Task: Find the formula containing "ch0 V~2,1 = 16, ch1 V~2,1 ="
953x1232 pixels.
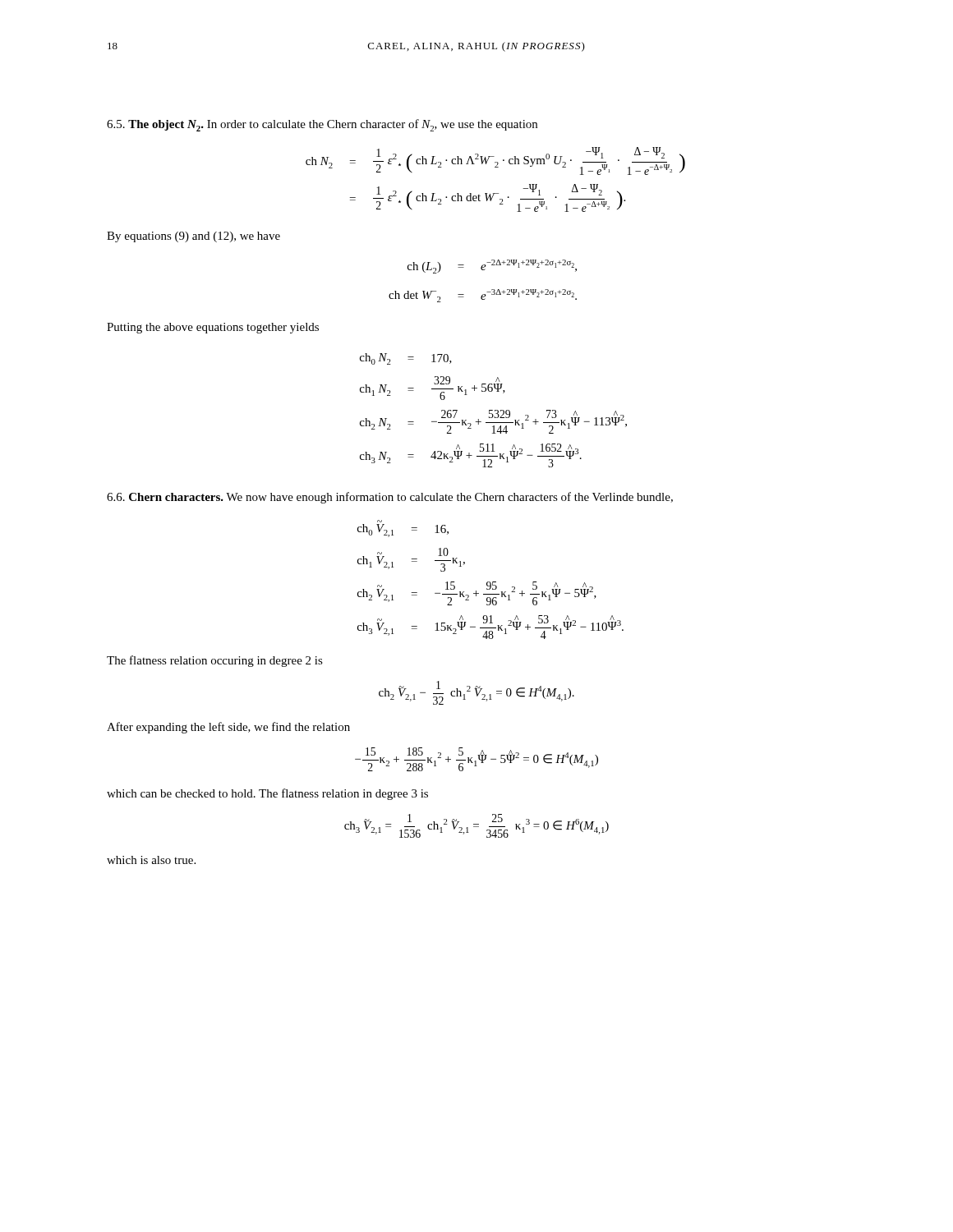Action: 476,579
